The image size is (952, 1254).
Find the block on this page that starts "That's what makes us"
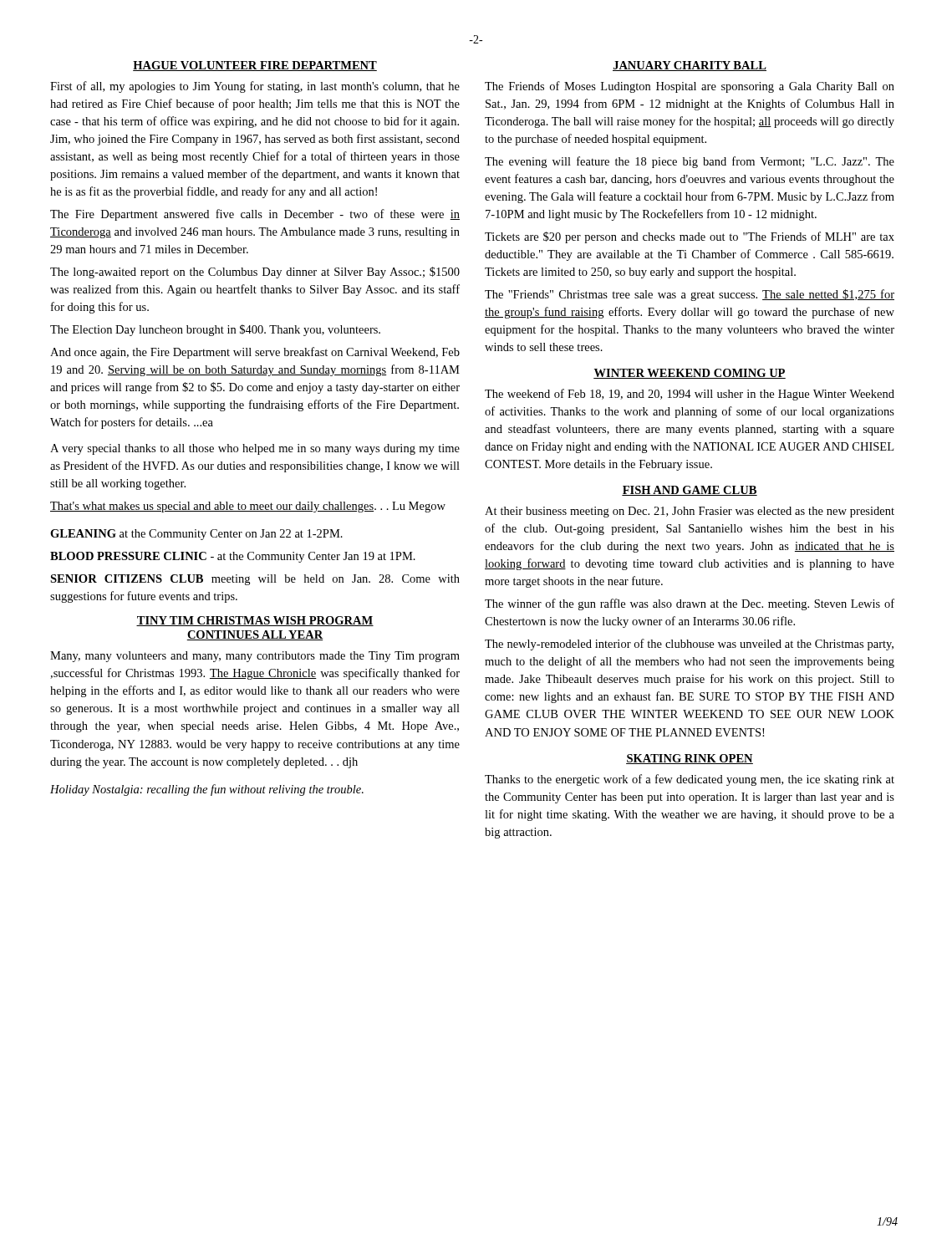[x=255, y=506]
